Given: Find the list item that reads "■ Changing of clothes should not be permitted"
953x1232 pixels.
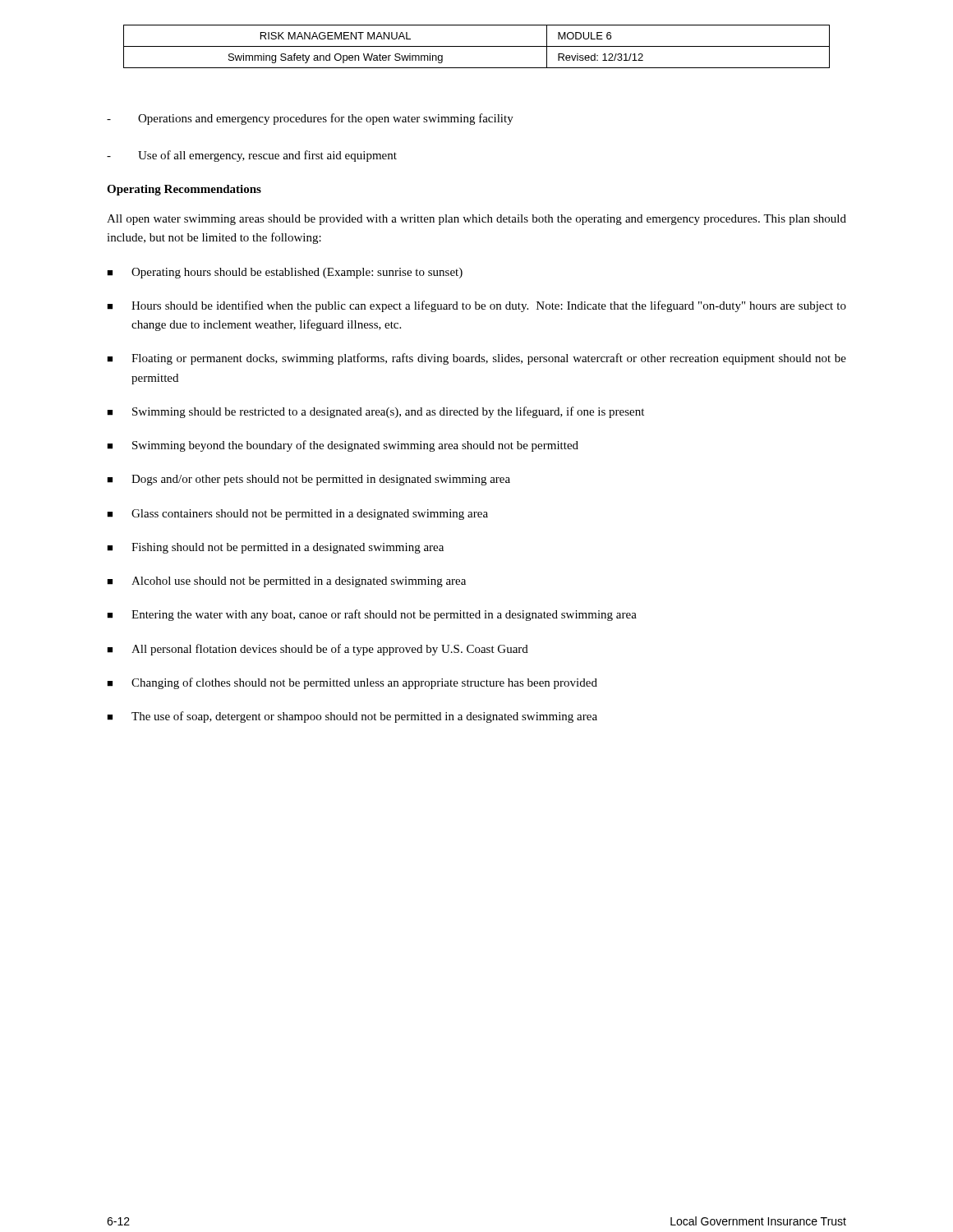Looking at the screenshot, I should (476, 683).
